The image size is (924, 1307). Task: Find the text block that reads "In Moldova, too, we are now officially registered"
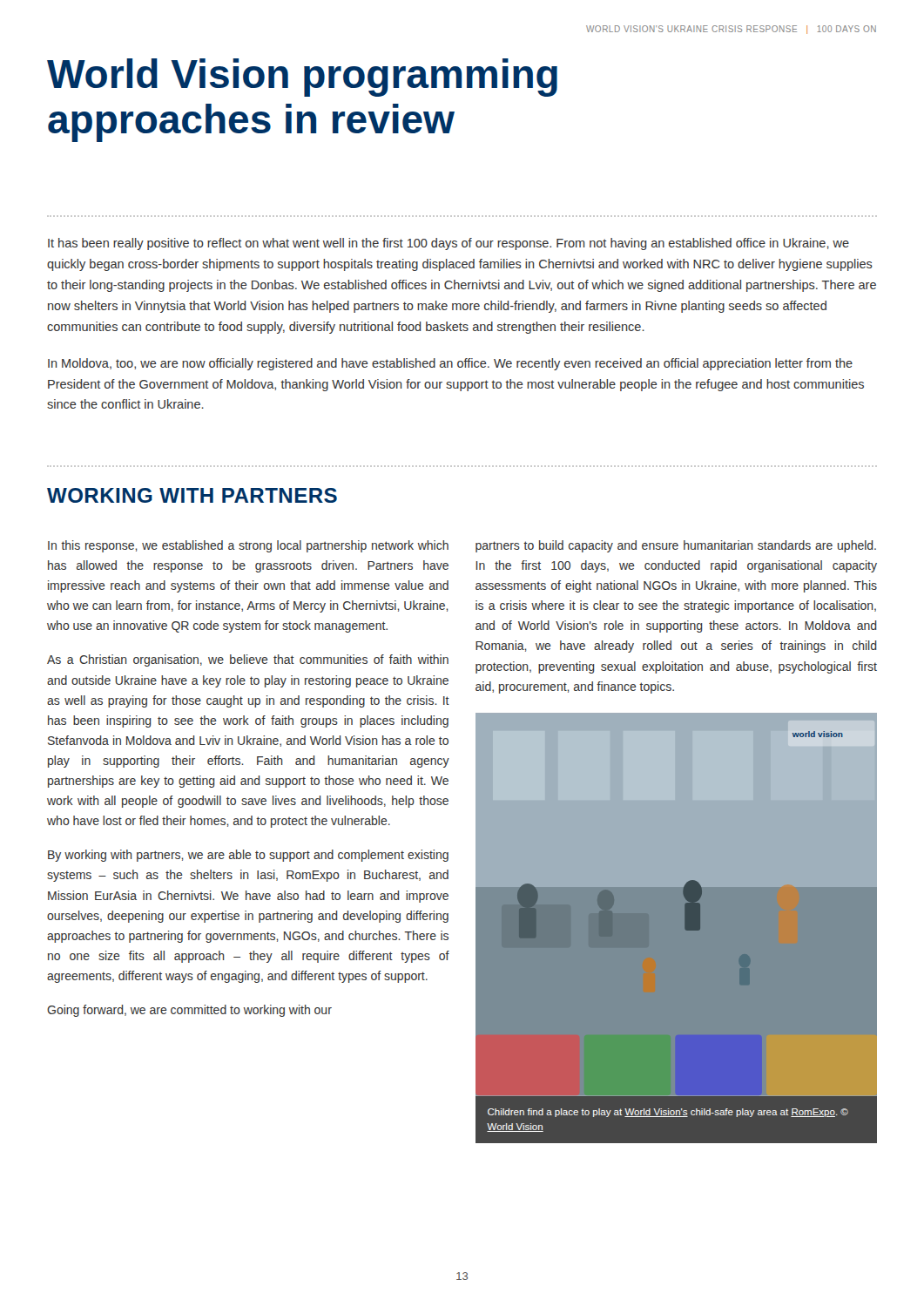pyautogui.click(x=462, y=385)
